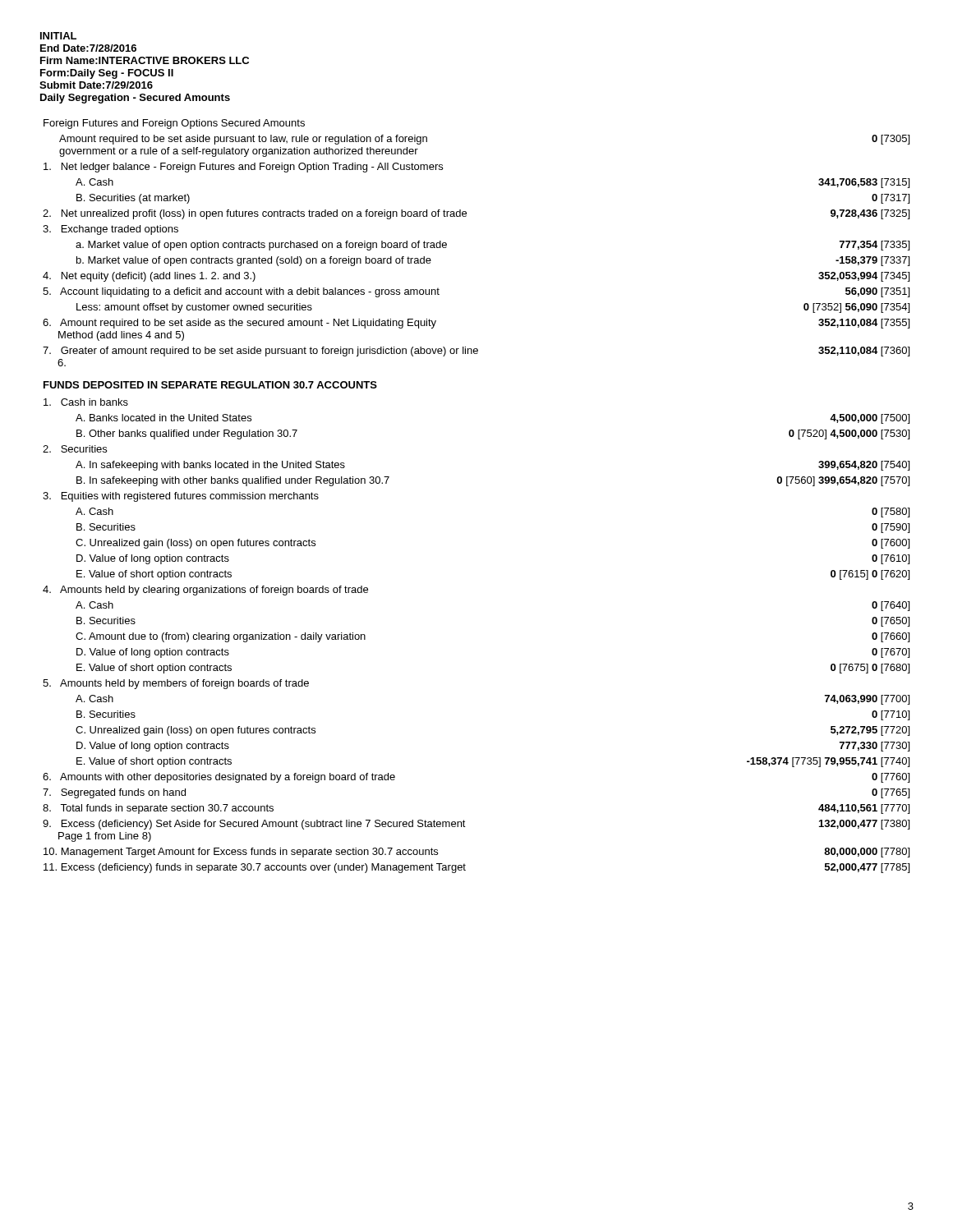953x1232 pixels.
Task: Locate the text block containing "Amounts with other depositories designated by a foreign"
Action: tap(219, 777)
